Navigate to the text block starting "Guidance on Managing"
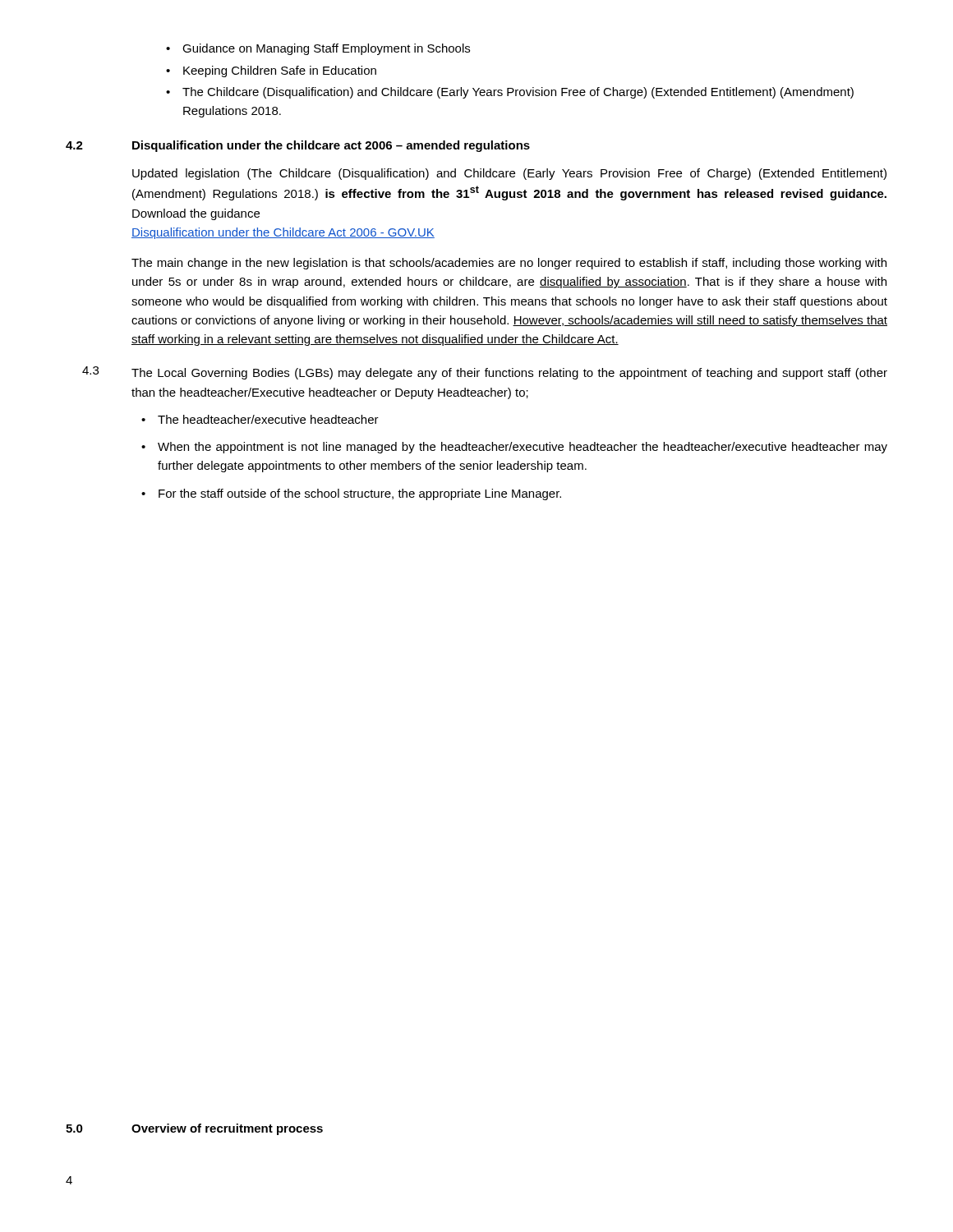The image size is (953, 1232). pos(318,49)
